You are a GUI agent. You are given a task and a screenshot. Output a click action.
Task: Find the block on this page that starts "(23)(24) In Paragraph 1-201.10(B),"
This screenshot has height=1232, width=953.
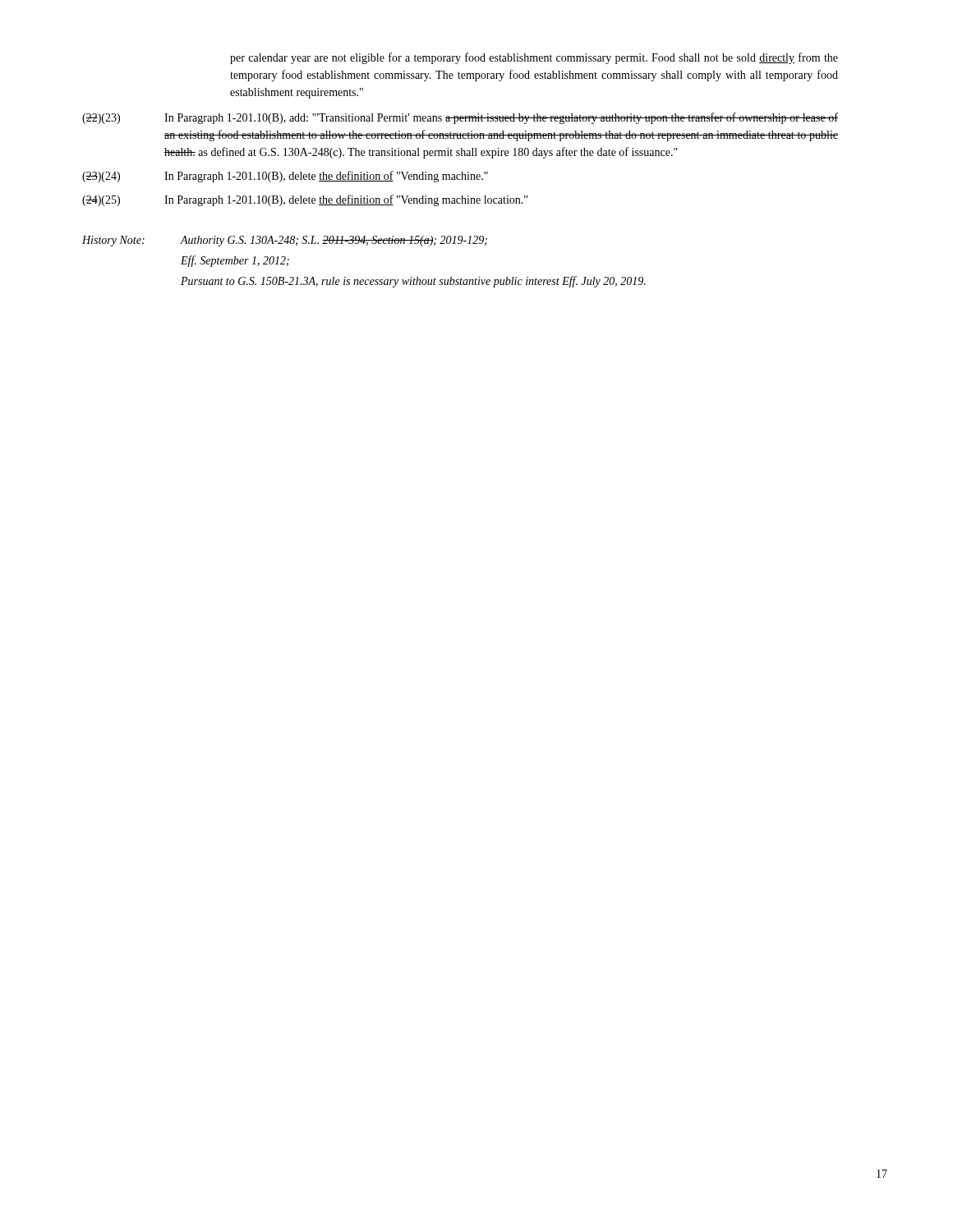tap(460, 176)
